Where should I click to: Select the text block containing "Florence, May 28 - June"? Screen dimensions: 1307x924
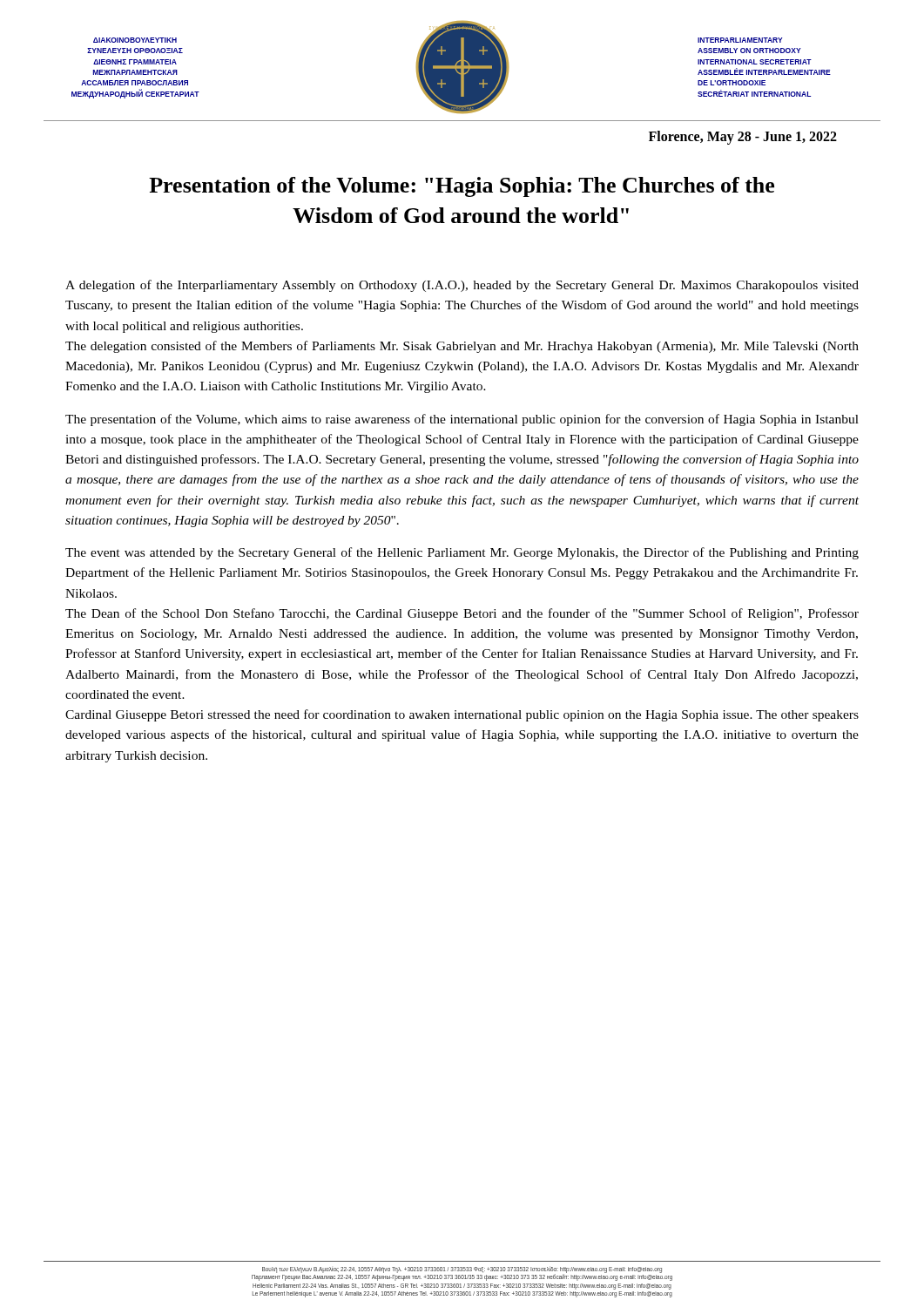click(743, 136)
